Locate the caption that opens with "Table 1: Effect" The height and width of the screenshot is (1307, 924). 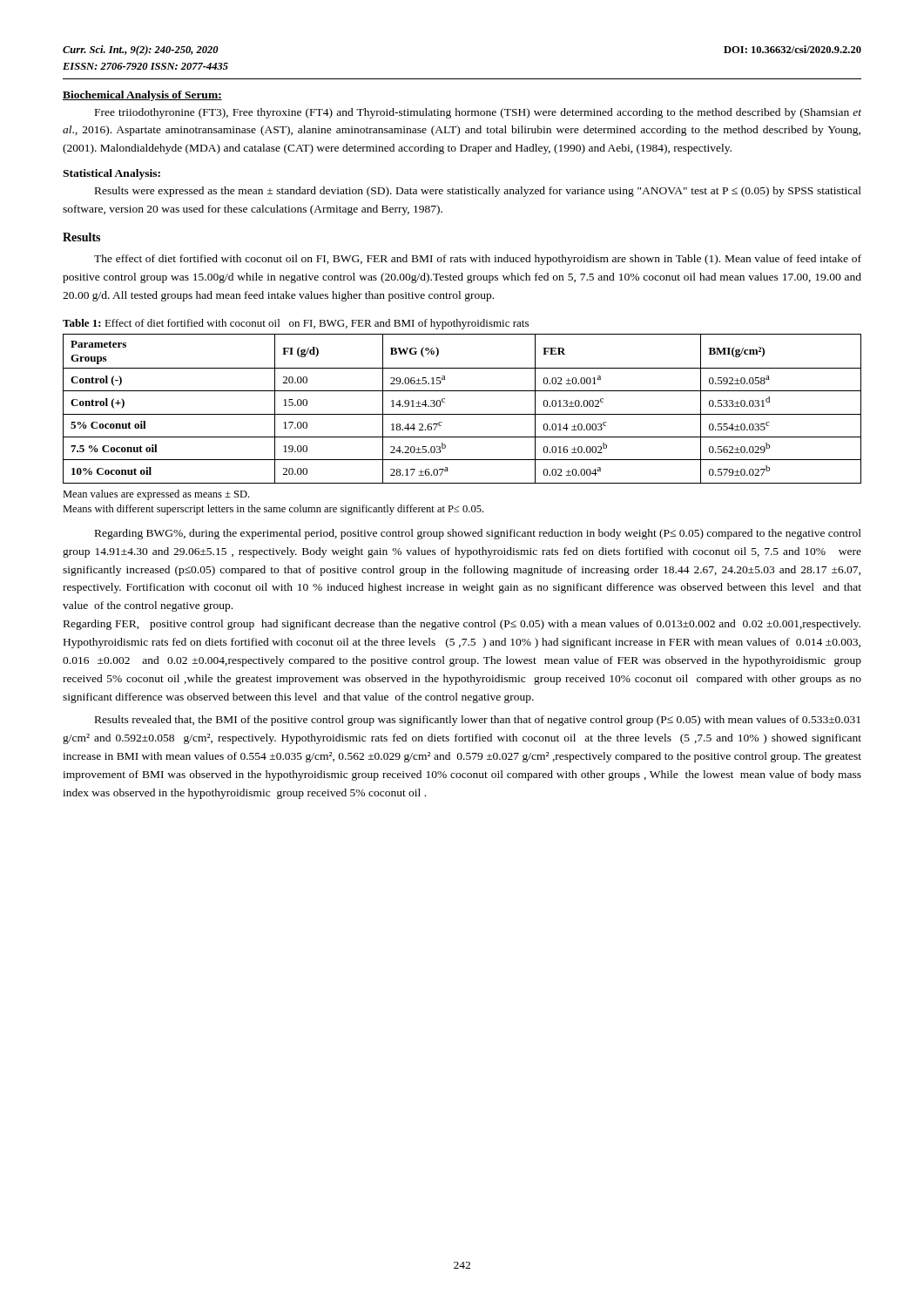296,323
